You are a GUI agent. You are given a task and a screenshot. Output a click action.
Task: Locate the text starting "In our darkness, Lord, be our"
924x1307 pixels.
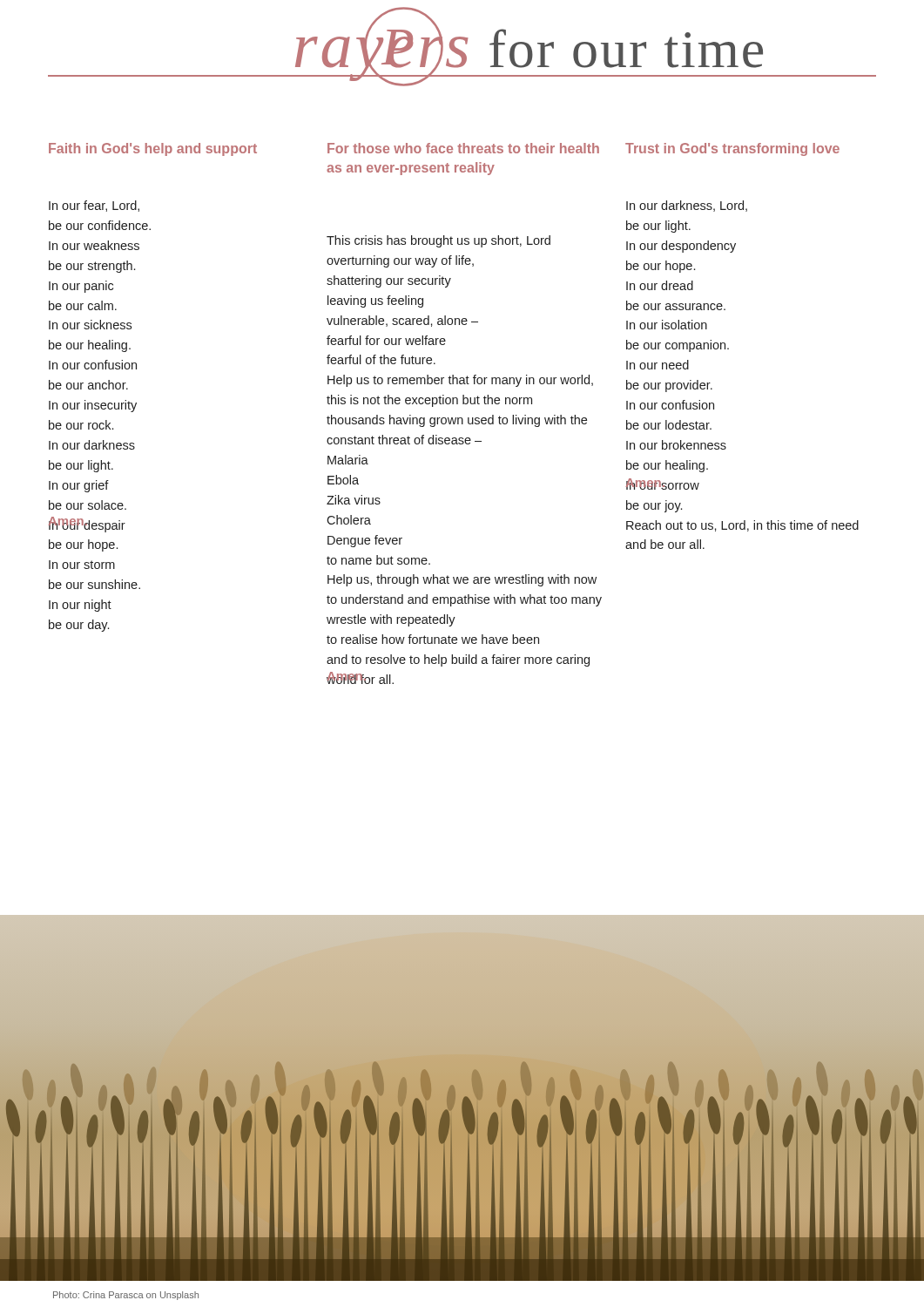pos(687,206)
